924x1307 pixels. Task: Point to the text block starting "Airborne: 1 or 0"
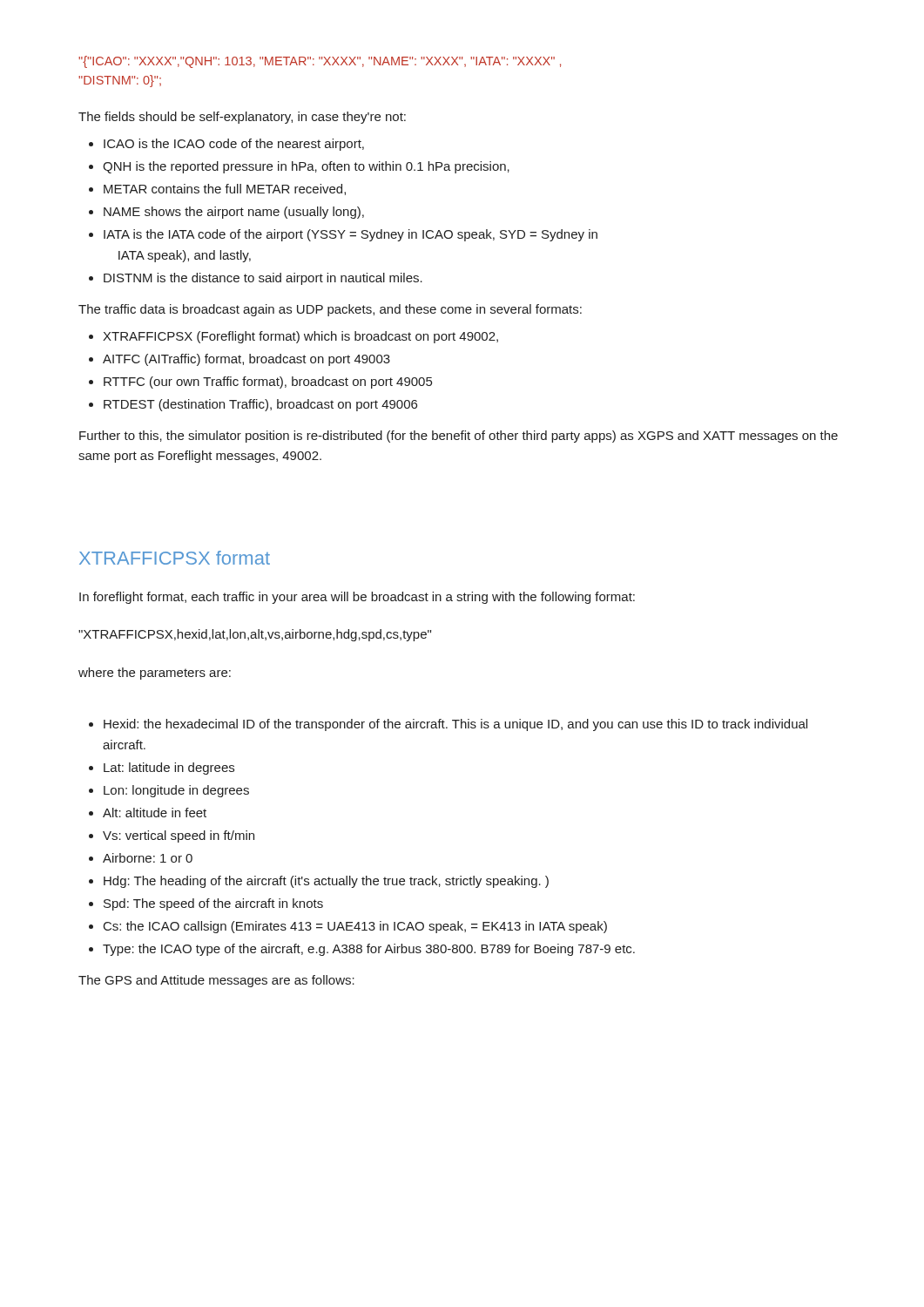148,858
